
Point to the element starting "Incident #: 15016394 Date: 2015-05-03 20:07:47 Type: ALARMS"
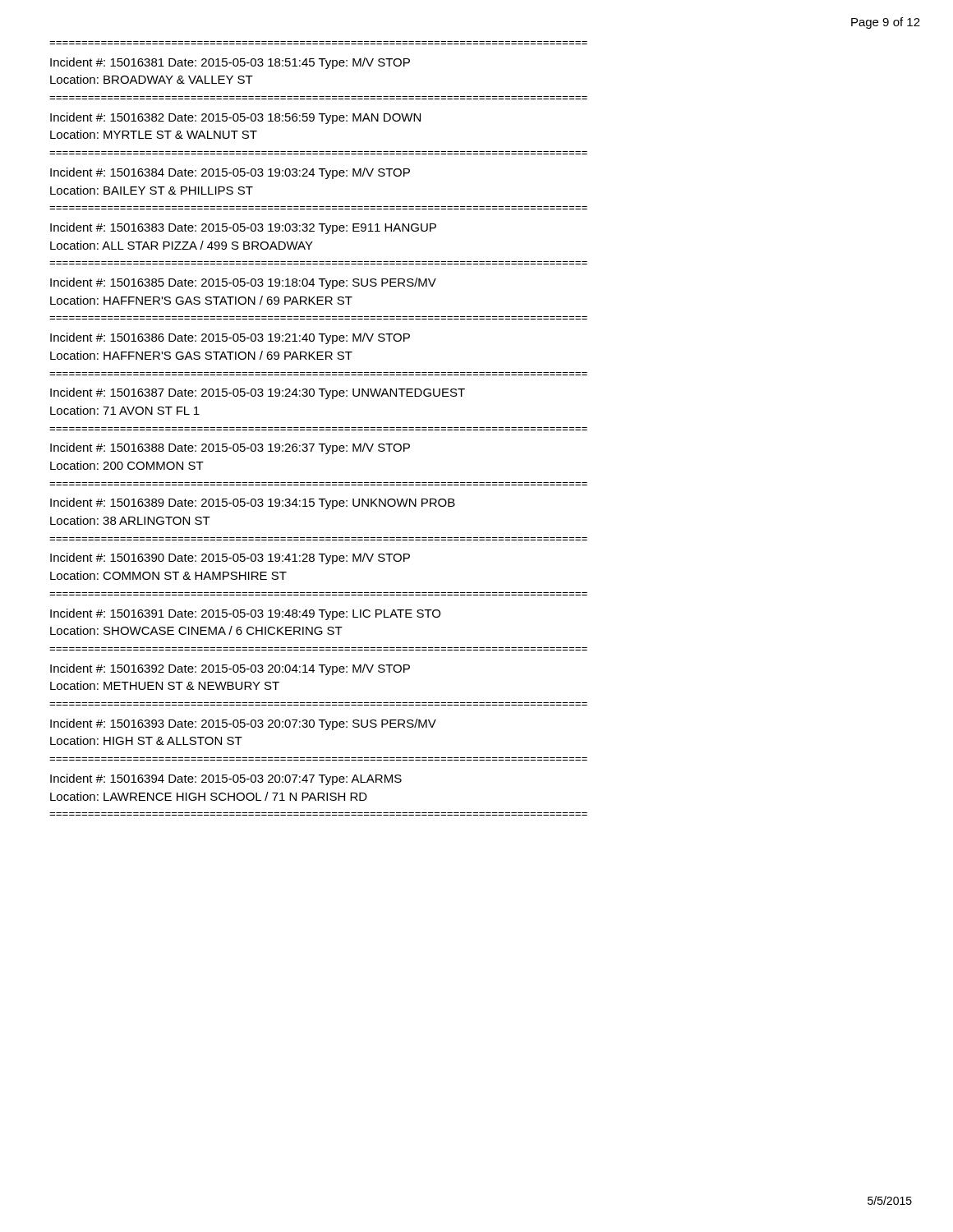pos(226,787)
